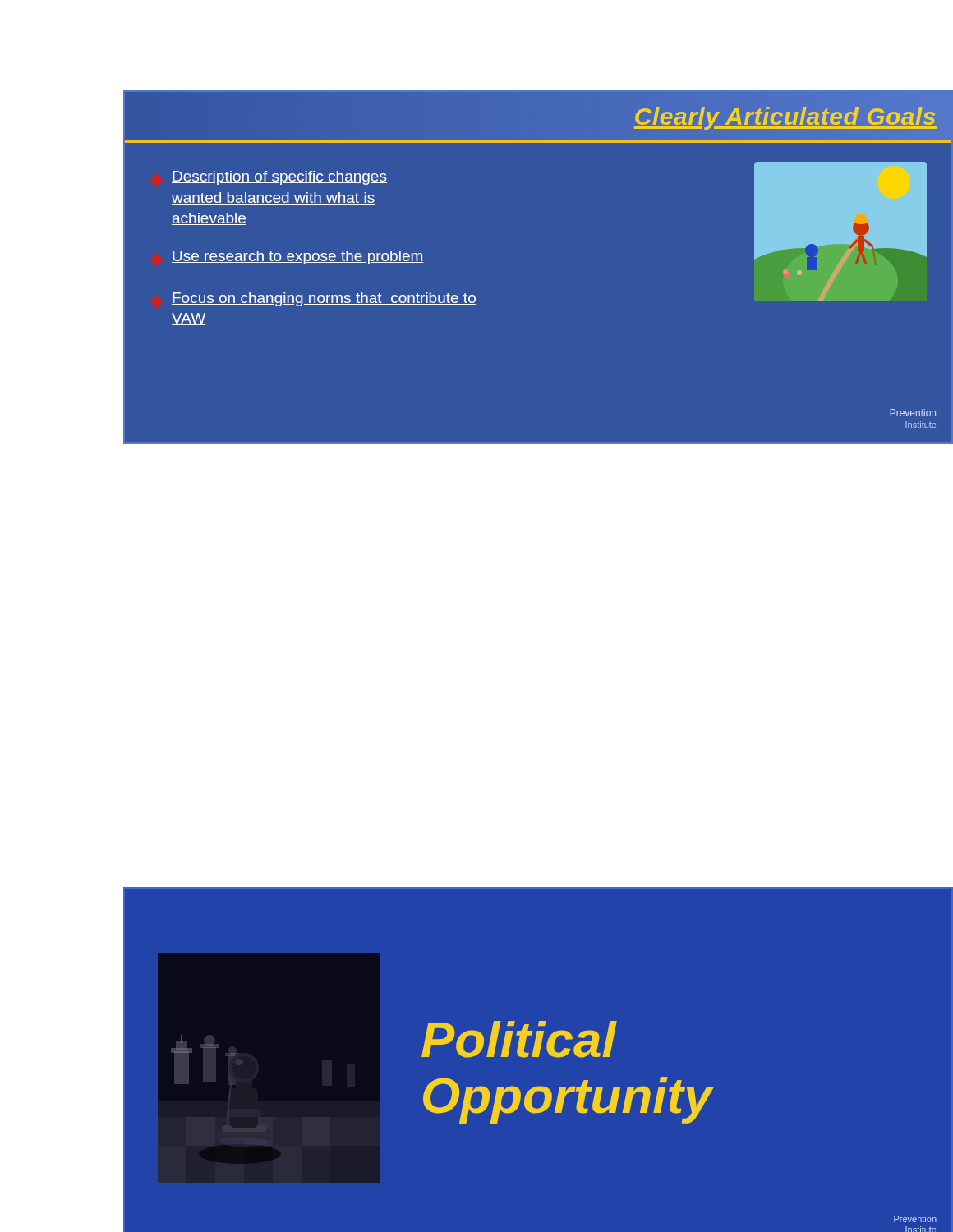The image size is (953, 1232).
Task: Point to the text block starting "Clearly Articulated Goals"
Action: (785, 116)
